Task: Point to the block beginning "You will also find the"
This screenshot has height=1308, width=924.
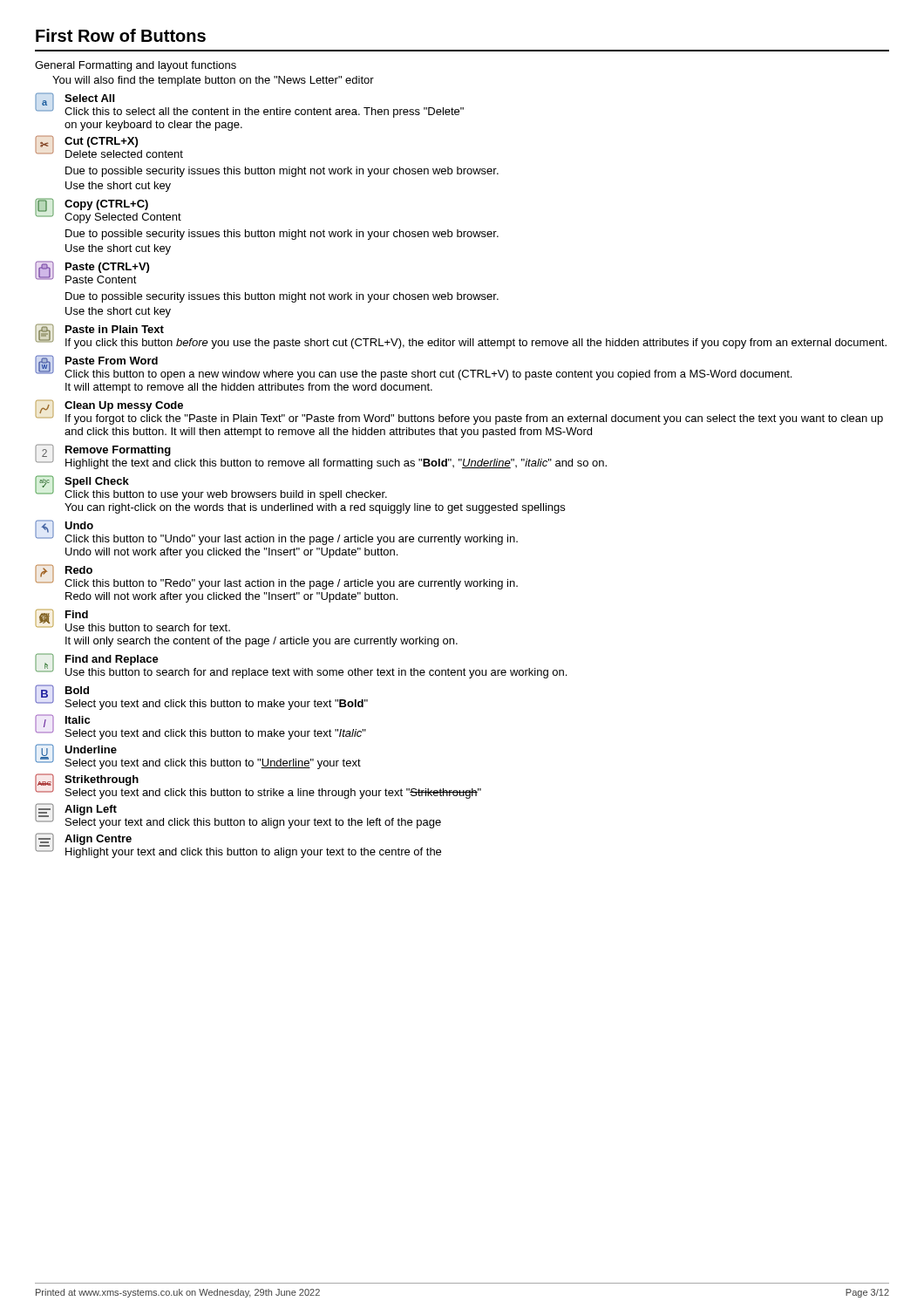Action: [213, 80]
